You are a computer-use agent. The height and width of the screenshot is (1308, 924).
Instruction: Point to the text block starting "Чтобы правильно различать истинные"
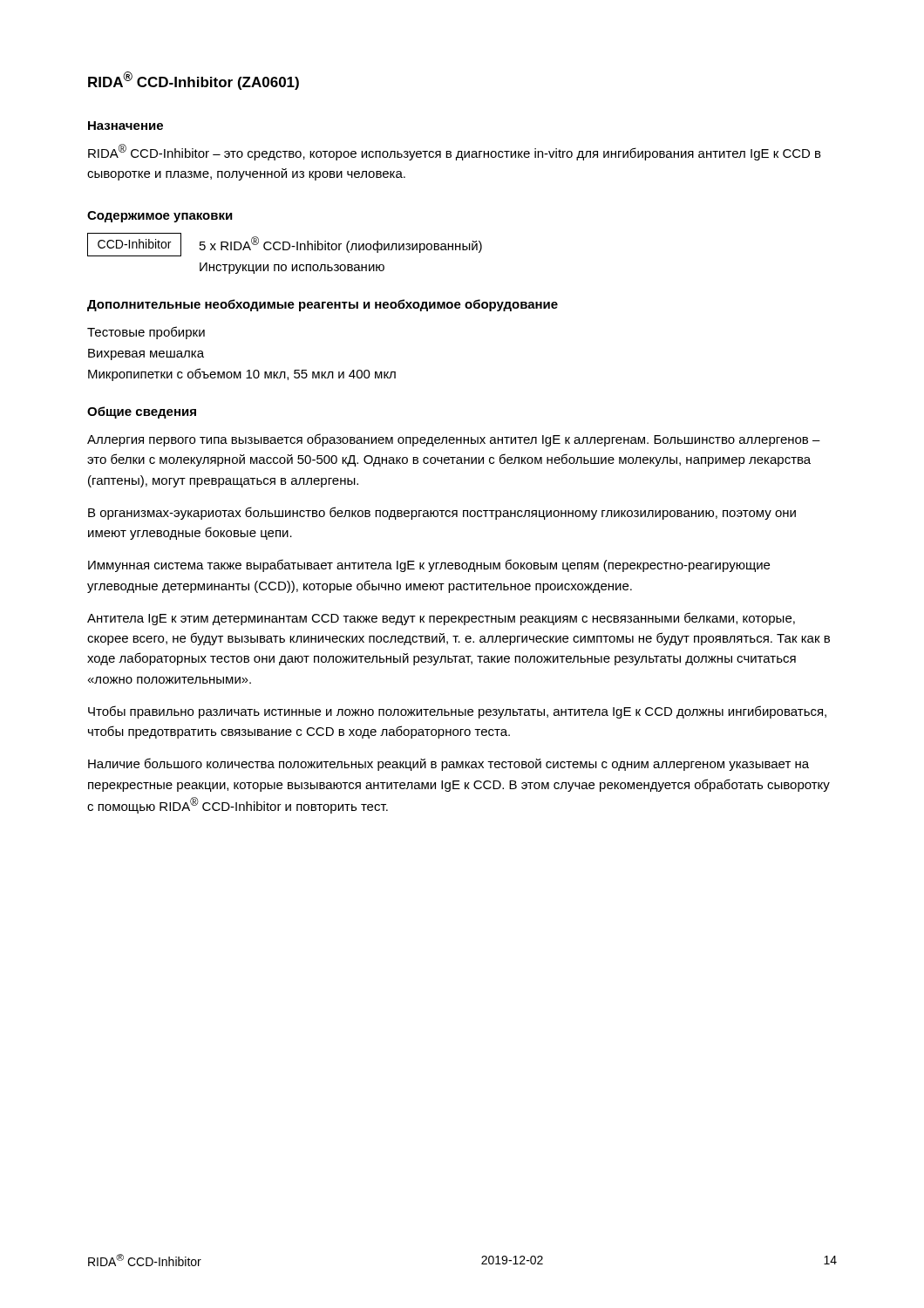click(457, 721)
